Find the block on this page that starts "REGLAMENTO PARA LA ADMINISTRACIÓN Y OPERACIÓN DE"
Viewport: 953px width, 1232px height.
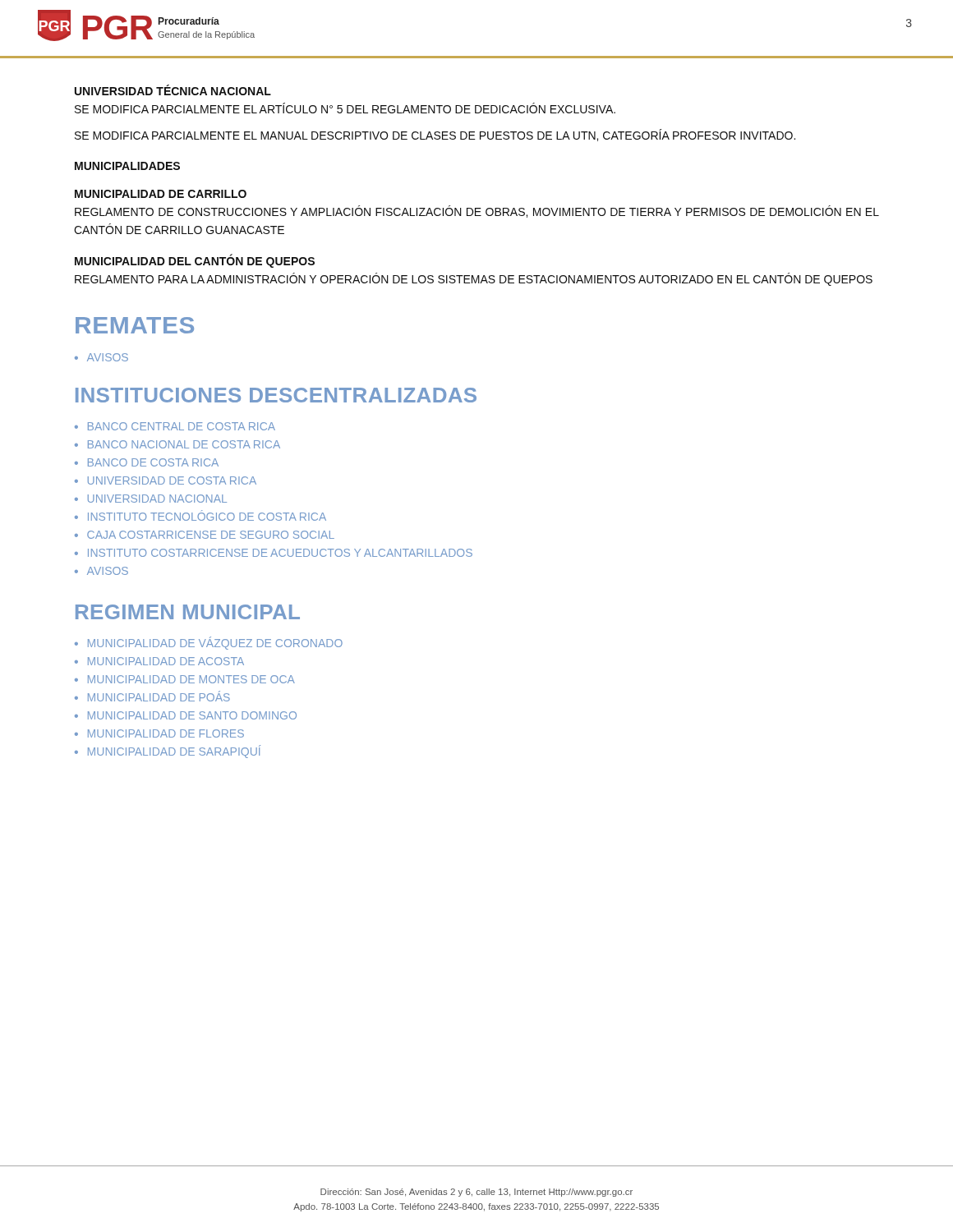coord(473,279)
